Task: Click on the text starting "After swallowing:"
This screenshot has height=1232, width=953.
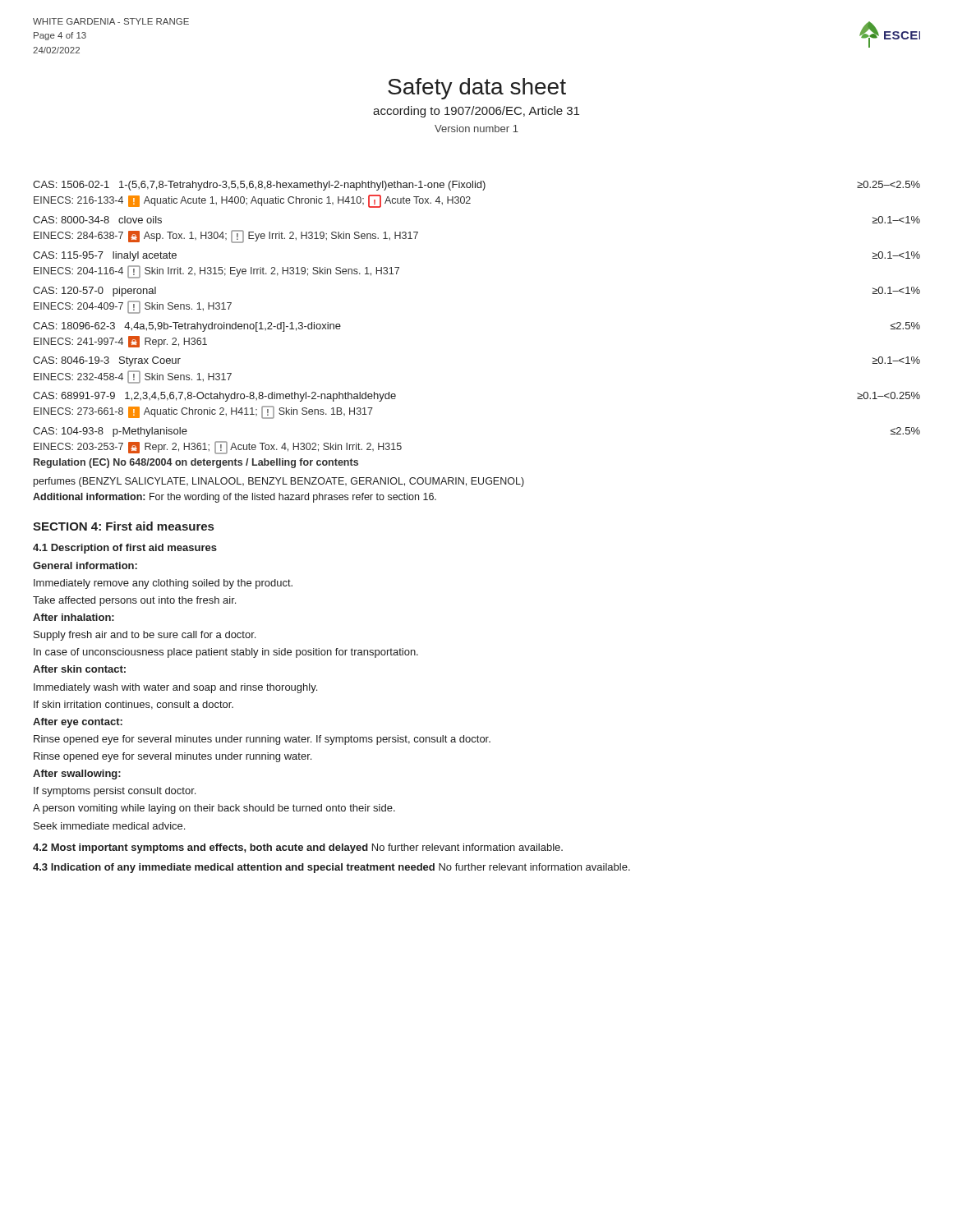Action: click(x=77, y=773)
